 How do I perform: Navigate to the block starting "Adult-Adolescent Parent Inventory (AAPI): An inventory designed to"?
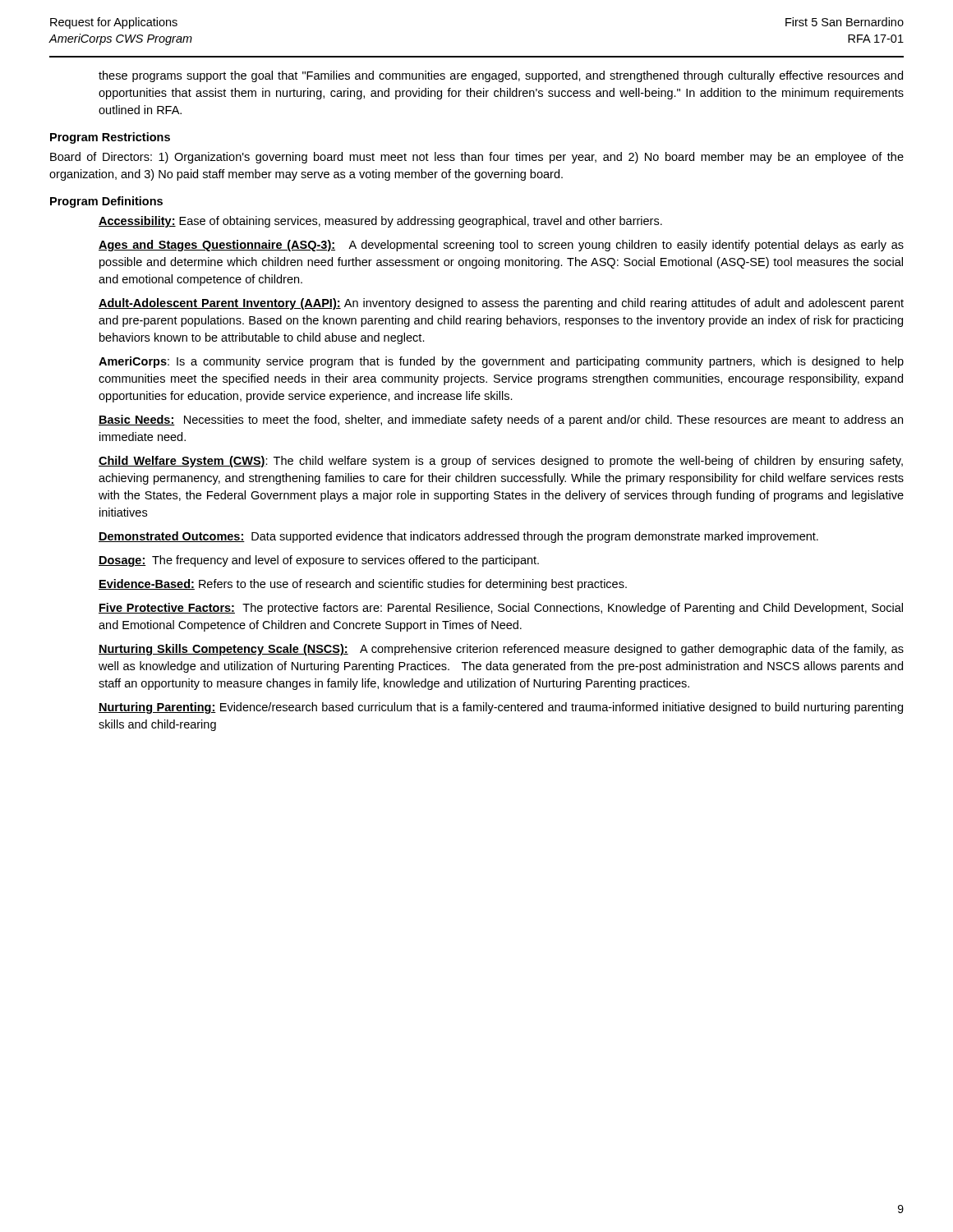[501, 320]
